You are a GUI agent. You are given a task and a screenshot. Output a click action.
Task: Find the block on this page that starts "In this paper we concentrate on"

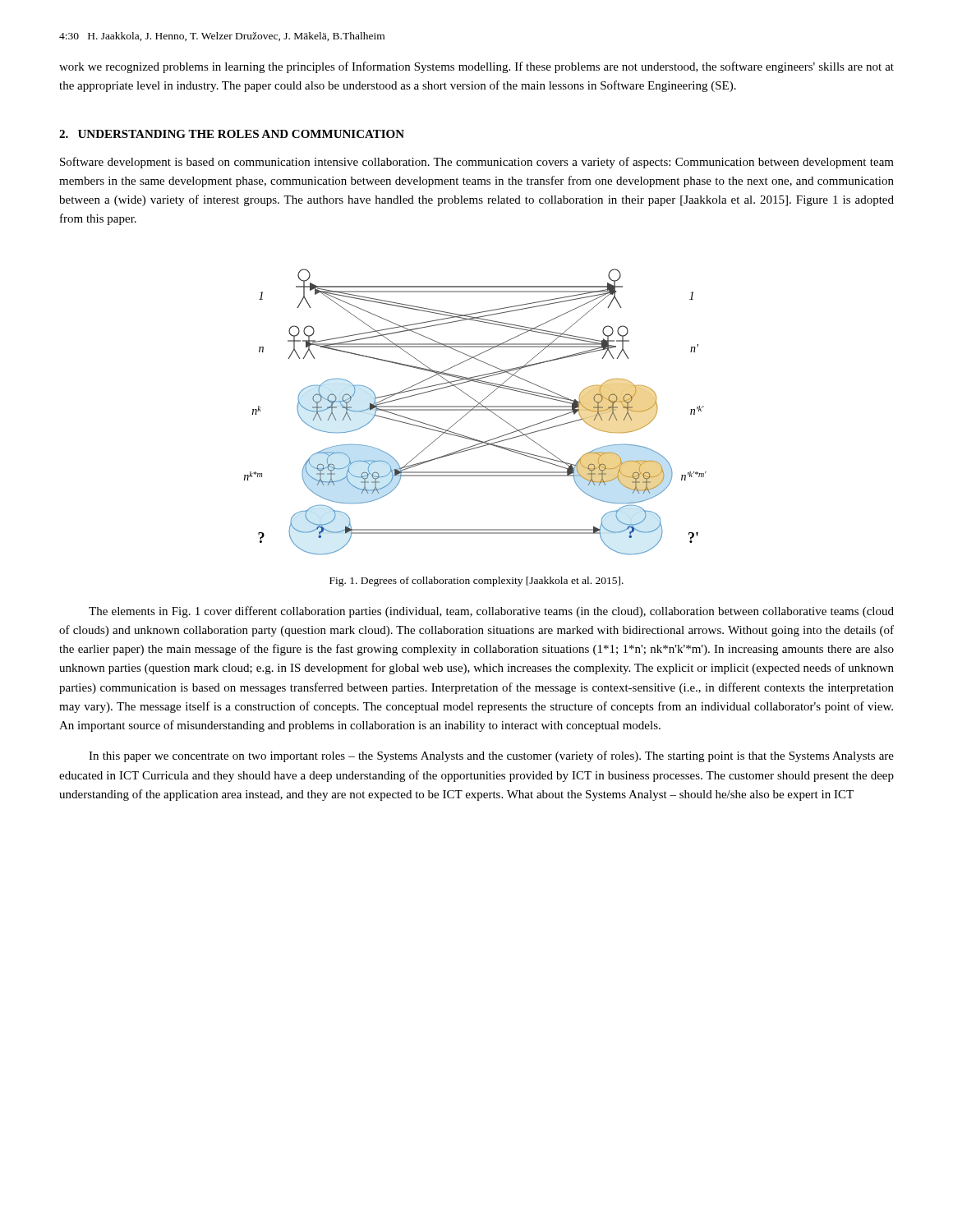(x=476, y=775)
